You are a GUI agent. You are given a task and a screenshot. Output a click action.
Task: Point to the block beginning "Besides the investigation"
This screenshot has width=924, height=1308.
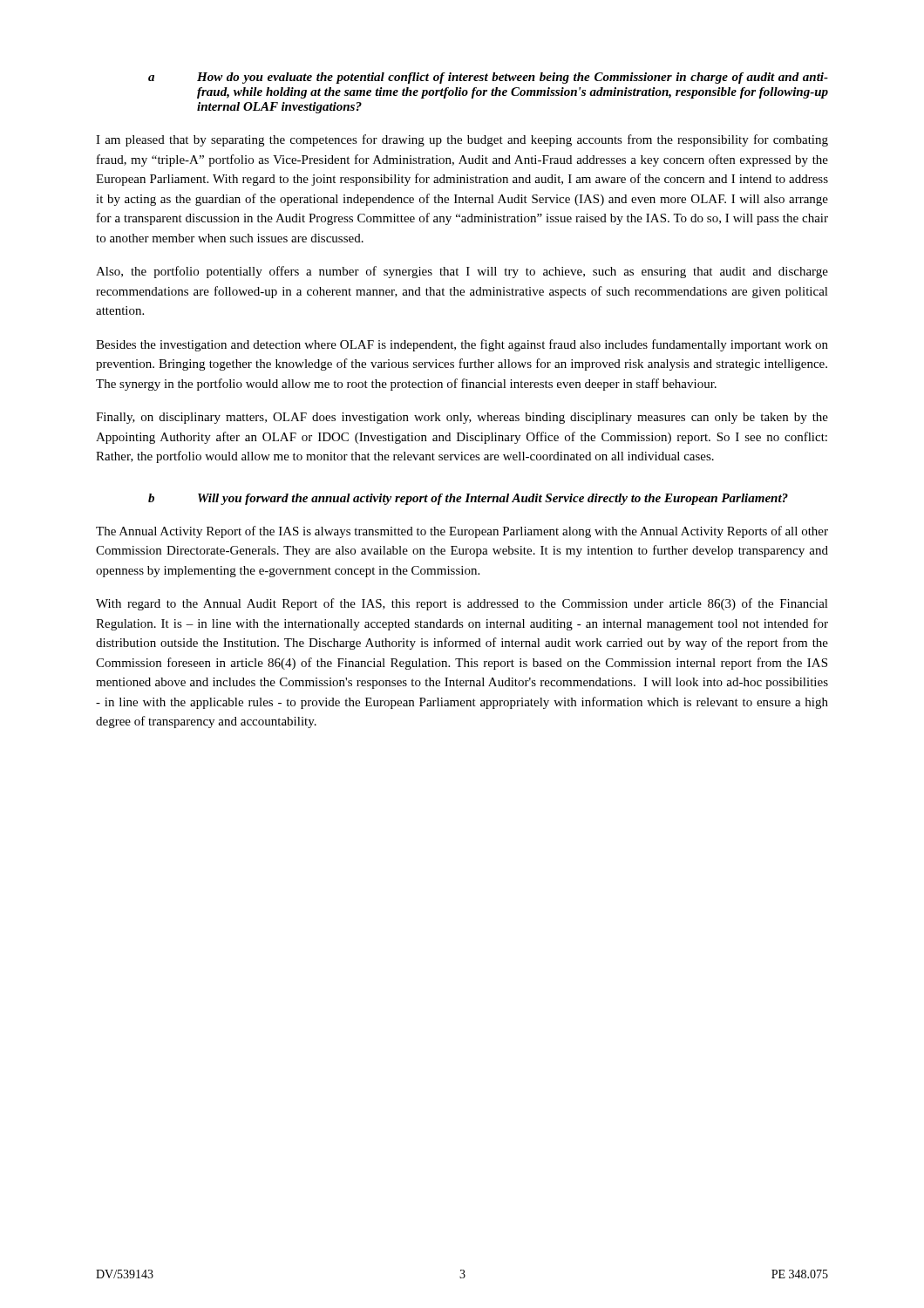(x=462, y=364)
